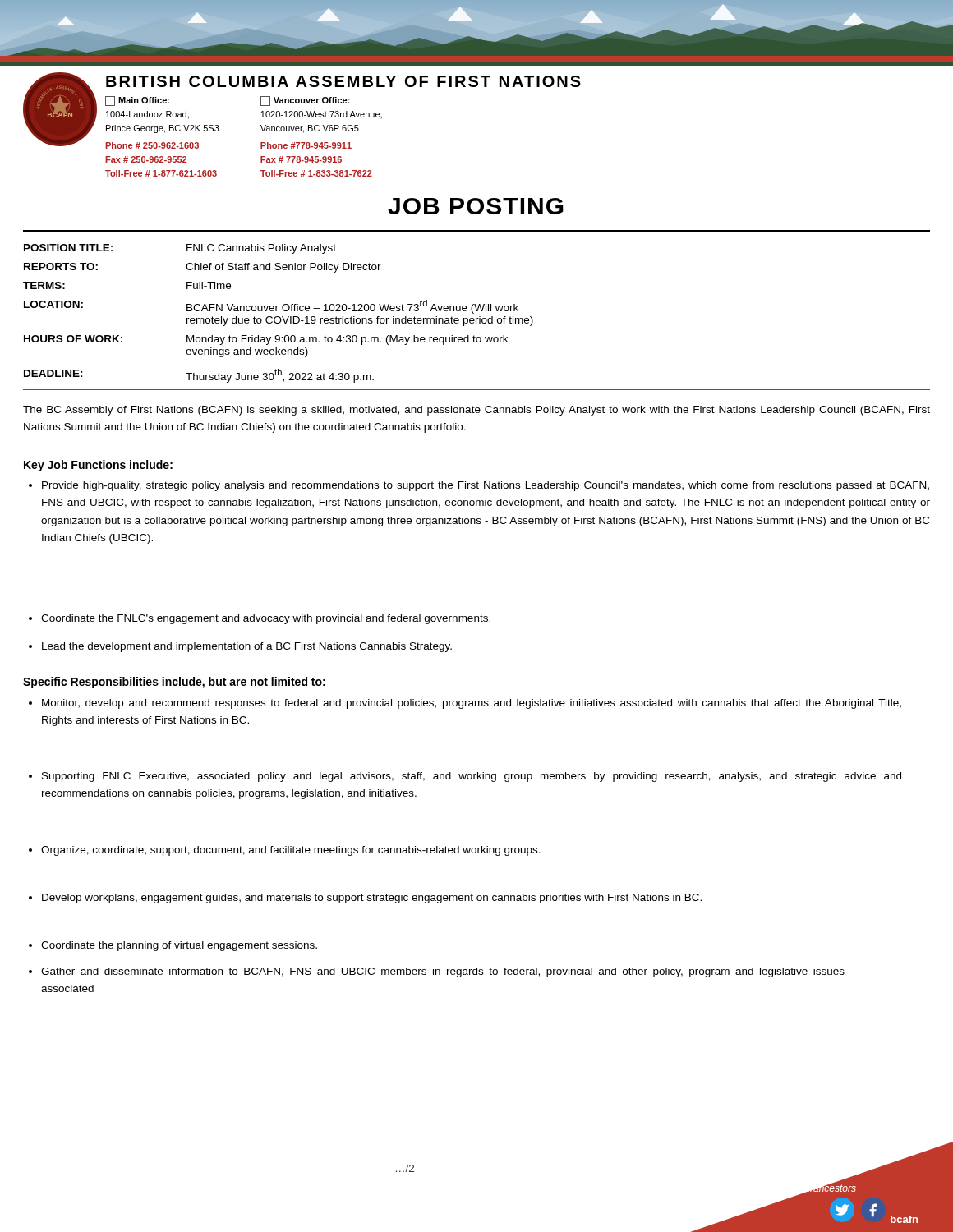Locate the list item with the text "Coordinate the FNLC's engagement and advocacy with provincial"

point(476,618)
